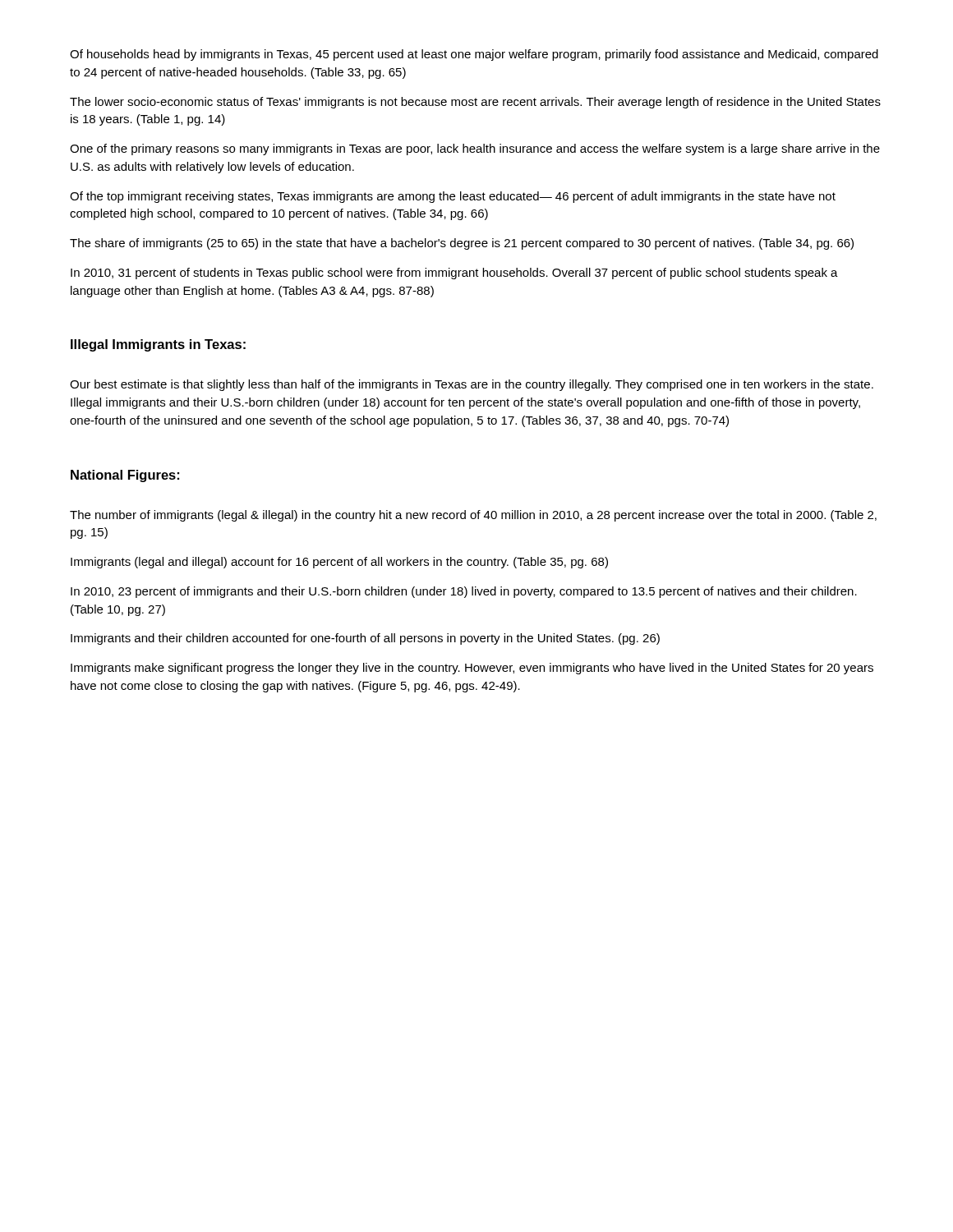Viewport: 953px width, 1232px height.
Task: Click on the text block containing "The lower socio-economic status of Texas'"
Action: coord(475,110)
